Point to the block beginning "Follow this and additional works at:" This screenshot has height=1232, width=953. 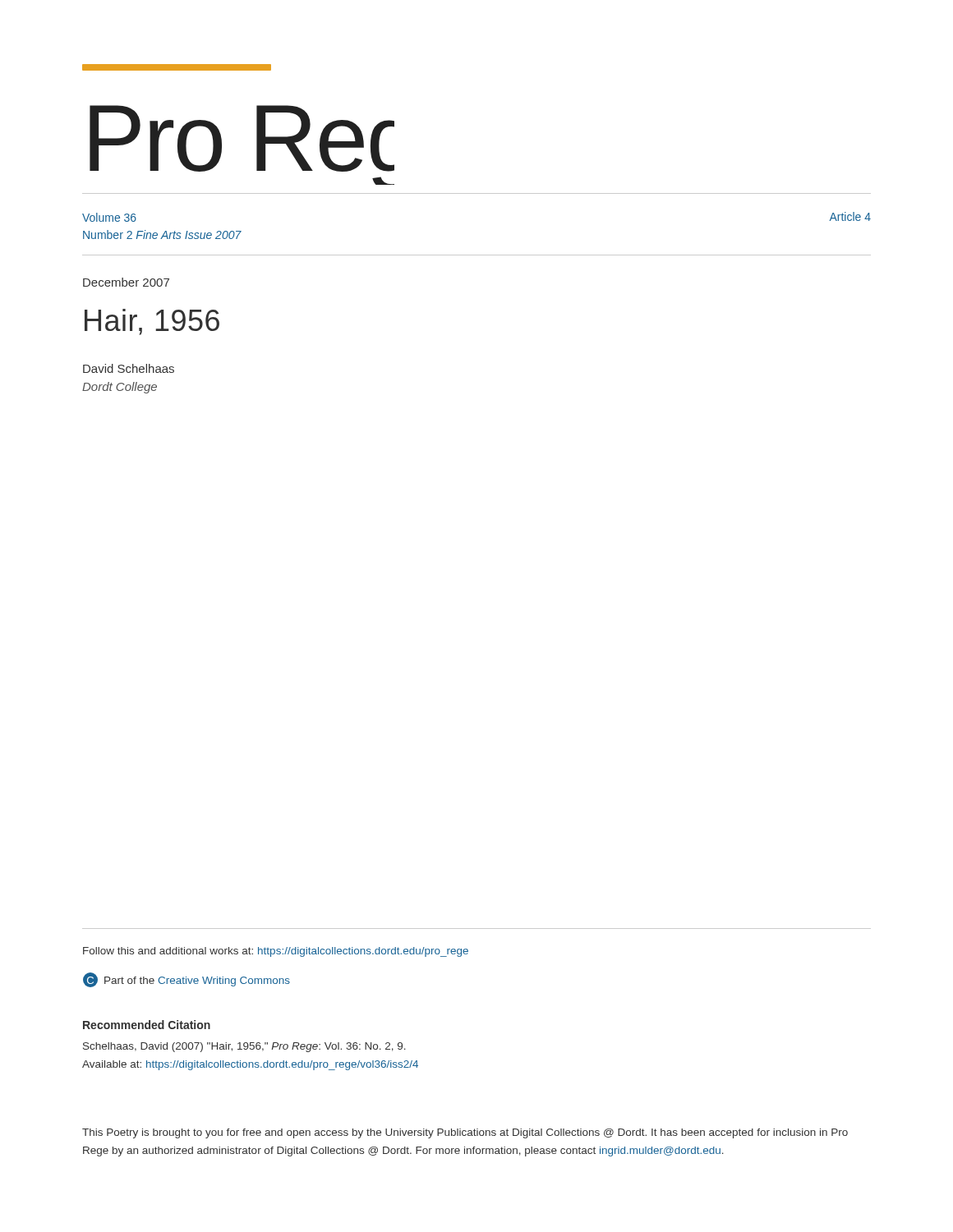coord(275,951)
